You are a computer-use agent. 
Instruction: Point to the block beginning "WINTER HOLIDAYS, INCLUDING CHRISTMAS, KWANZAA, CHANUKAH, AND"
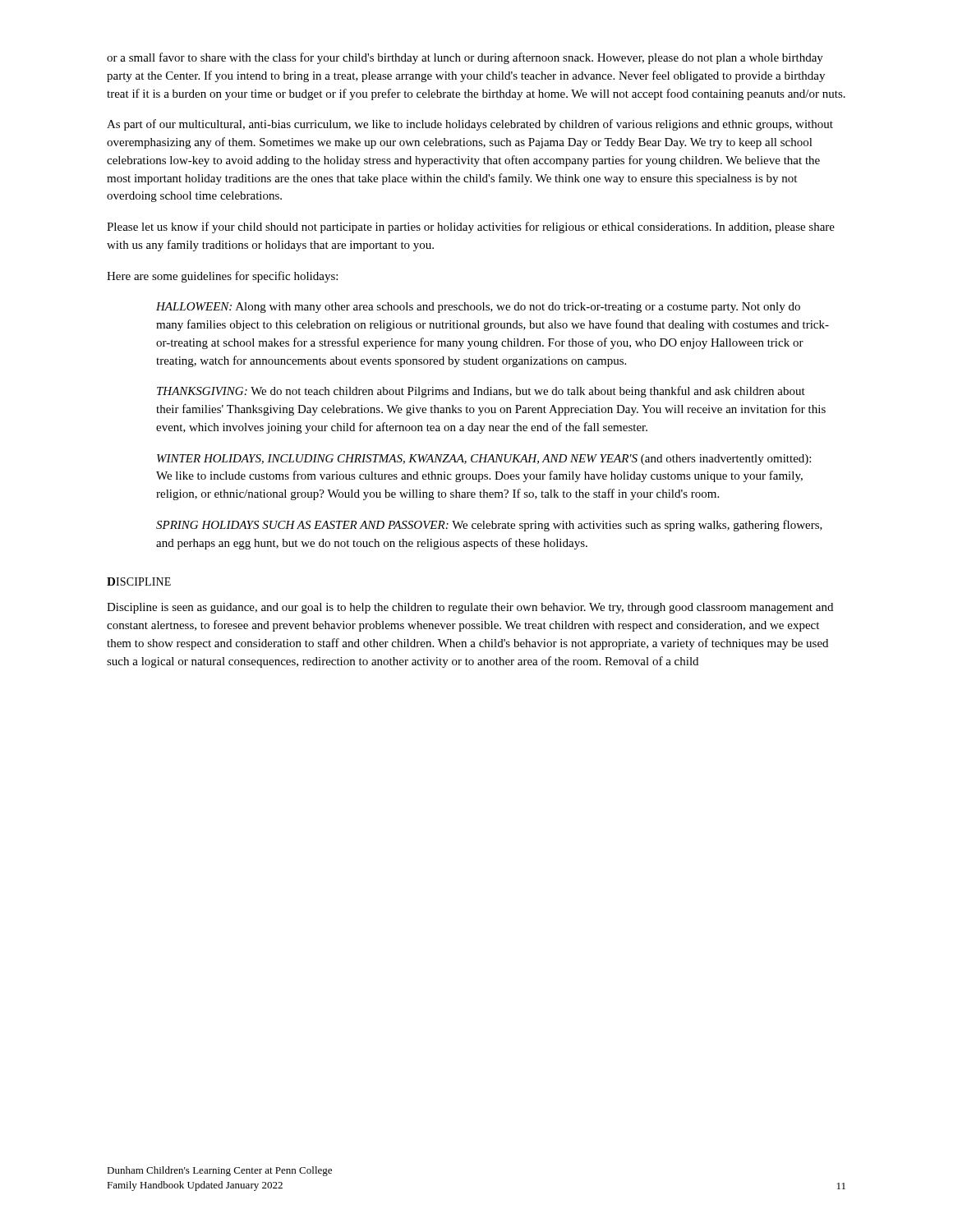point(484,476)
